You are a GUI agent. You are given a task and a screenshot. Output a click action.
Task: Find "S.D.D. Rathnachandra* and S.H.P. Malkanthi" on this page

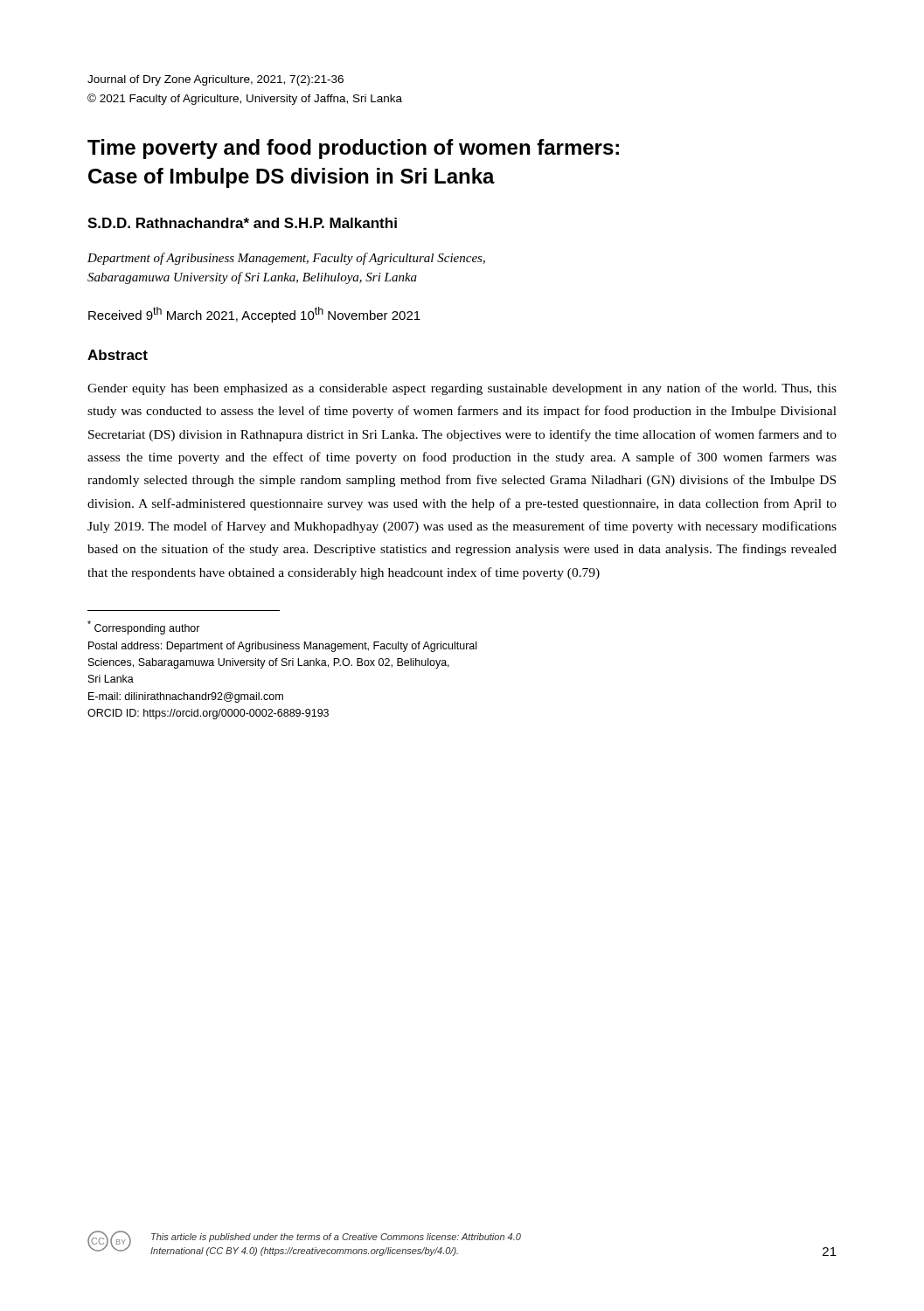click(x=243, y=223)
